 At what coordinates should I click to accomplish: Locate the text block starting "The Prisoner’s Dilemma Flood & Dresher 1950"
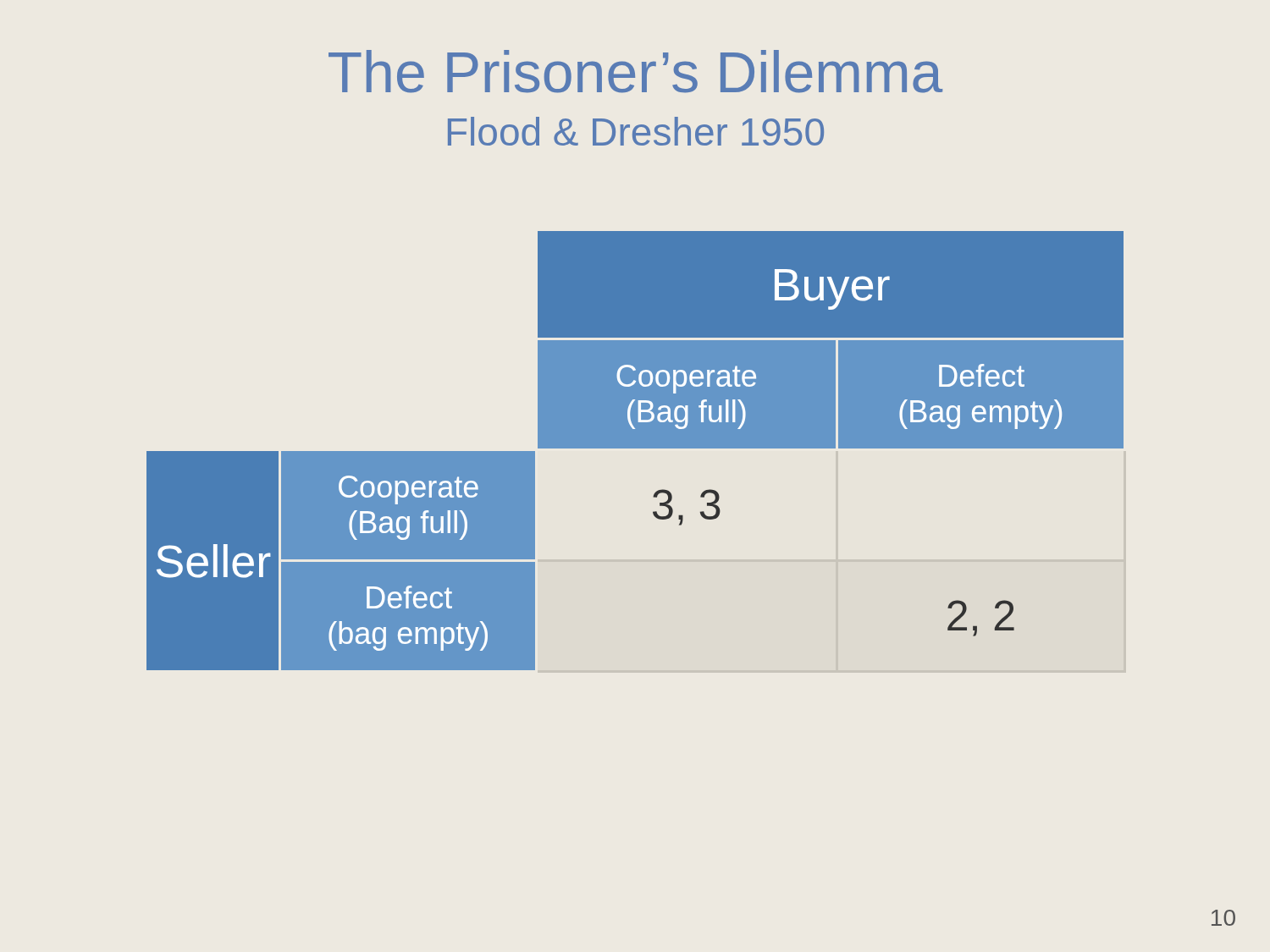pos(635,97)
